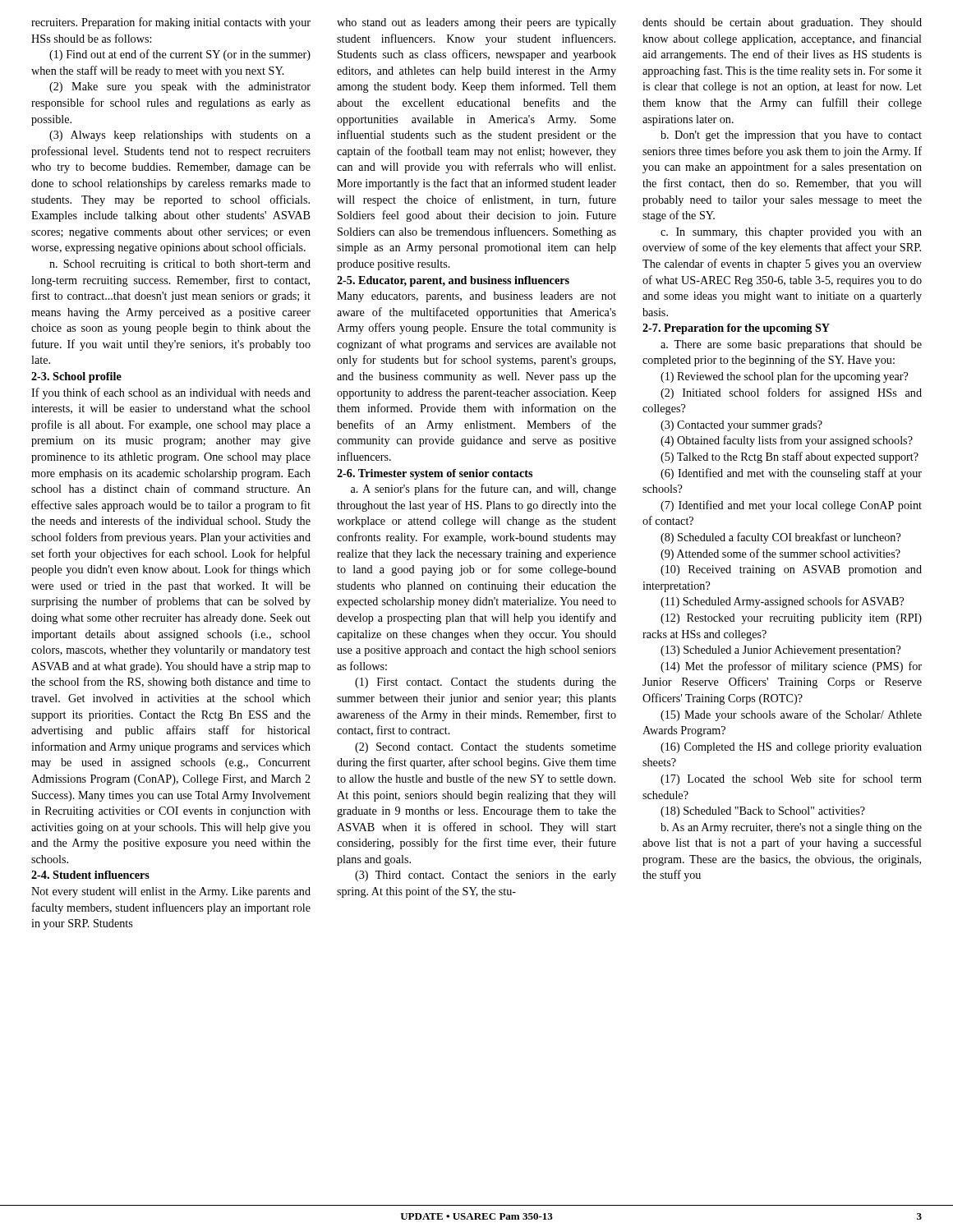Screen dimensions: 1232x953
Task: Point to the text starting "(8) Scheduled a faculty COI breakfast or luncheon?"
Action: [782, 538]
